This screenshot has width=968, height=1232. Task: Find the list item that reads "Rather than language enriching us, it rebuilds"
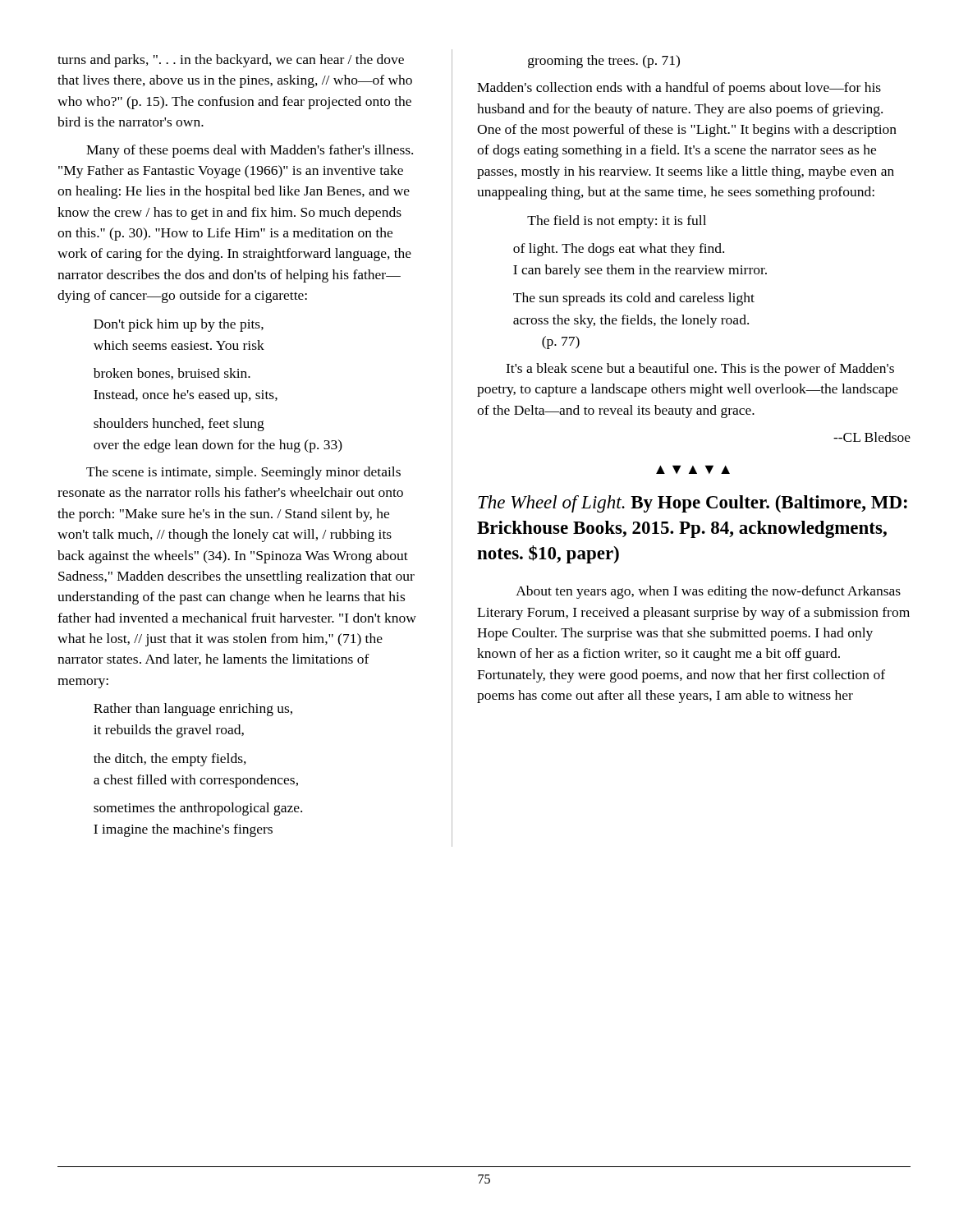click(x=256, y=719)
